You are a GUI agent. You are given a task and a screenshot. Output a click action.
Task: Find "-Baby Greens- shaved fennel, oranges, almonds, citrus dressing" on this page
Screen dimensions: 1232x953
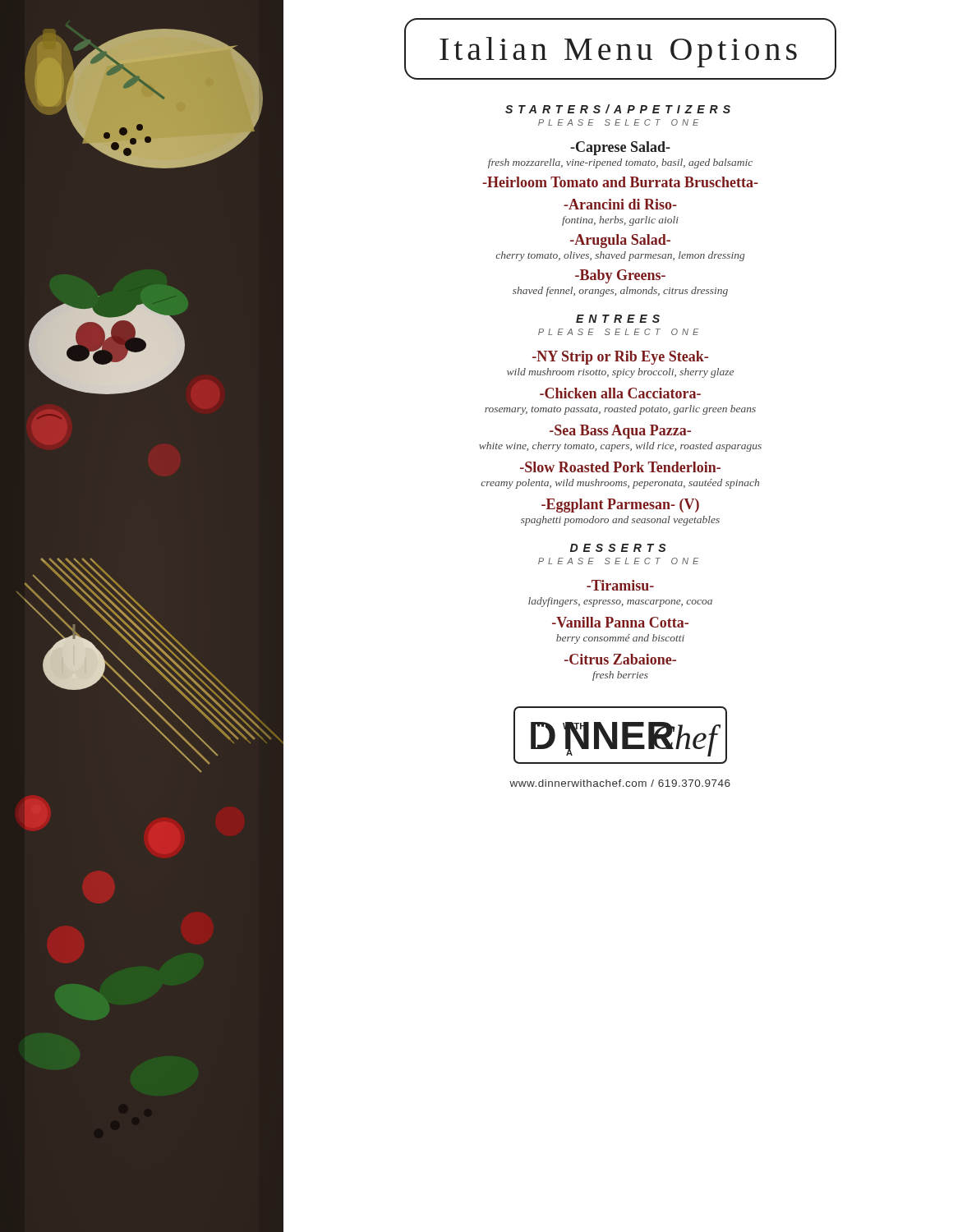click(x=620, y=282)
